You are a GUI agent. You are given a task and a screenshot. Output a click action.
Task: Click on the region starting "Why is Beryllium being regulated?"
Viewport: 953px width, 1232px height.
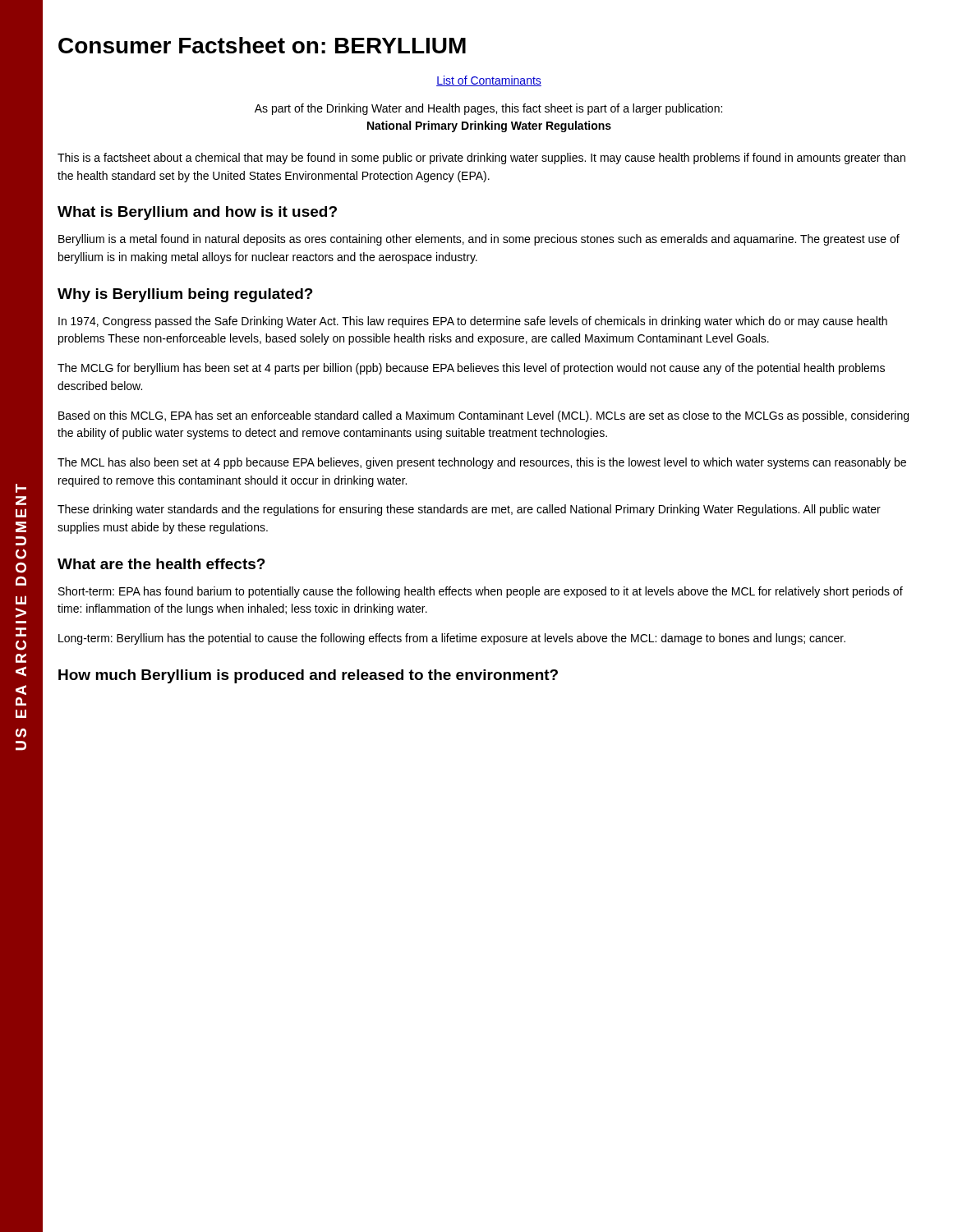tap(185, 293)
